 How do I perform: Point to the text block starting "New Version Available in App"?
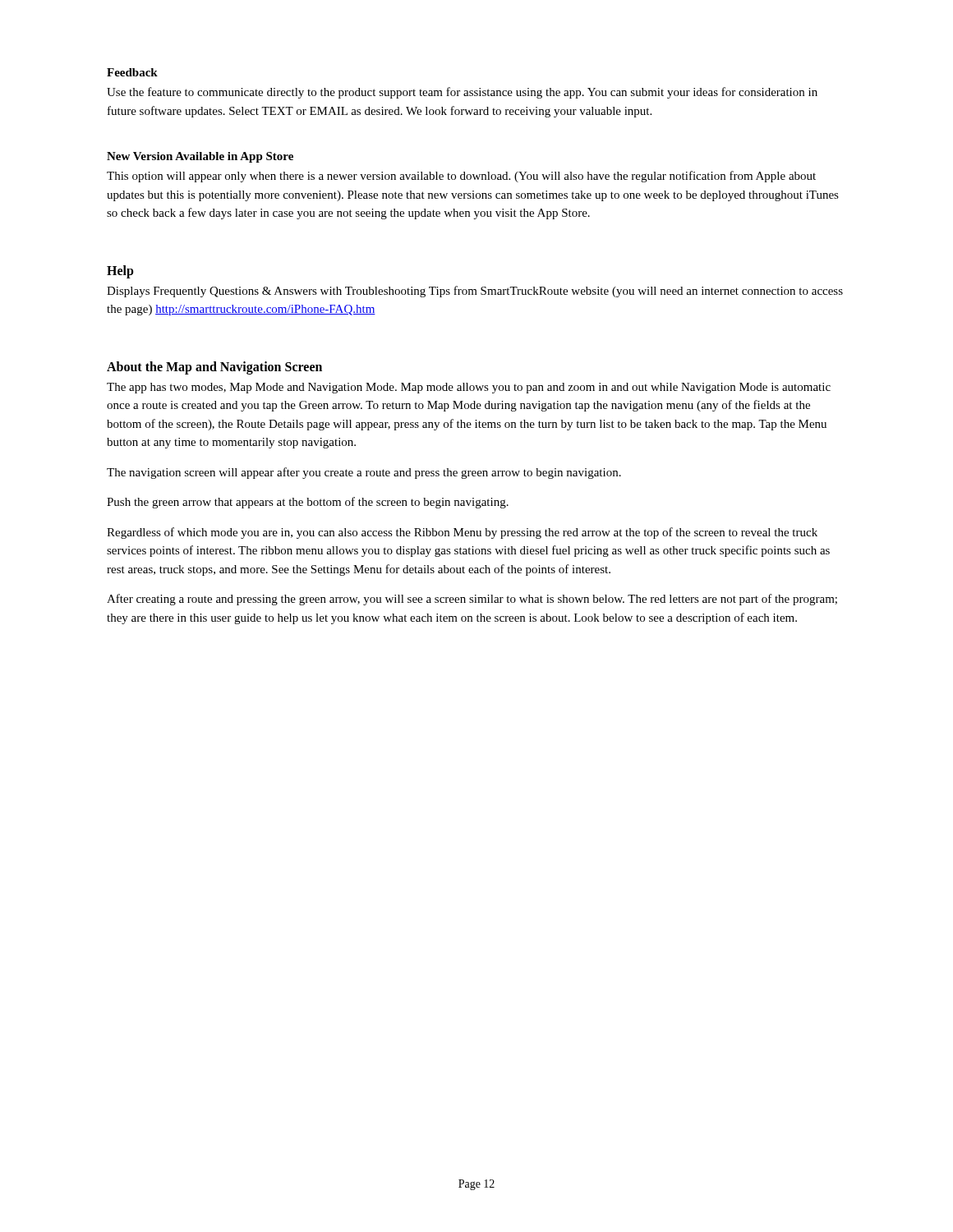[200, 156]
